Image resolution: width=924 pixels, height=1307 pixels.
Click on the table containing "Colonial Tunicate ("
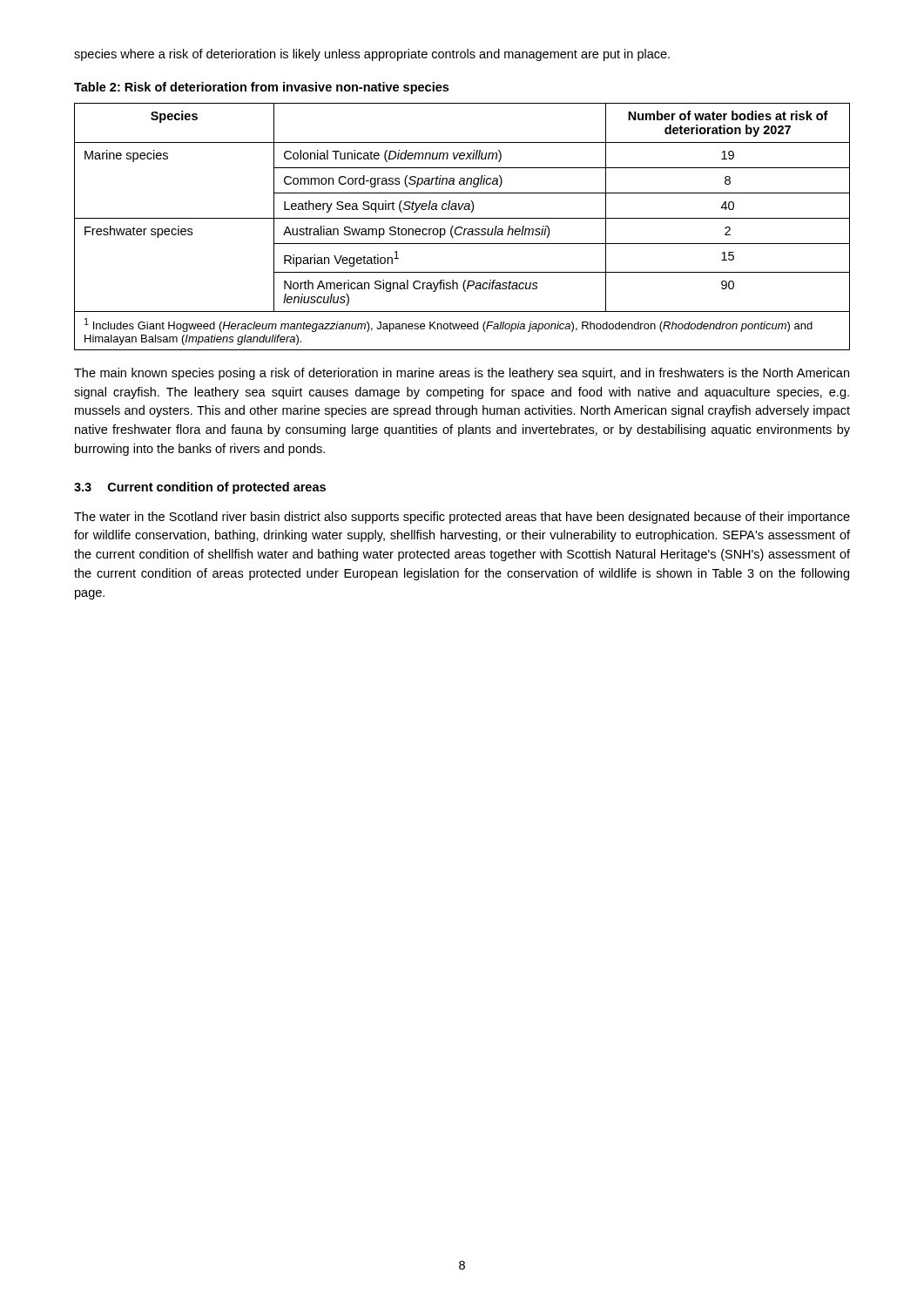[x=462, y=226]
